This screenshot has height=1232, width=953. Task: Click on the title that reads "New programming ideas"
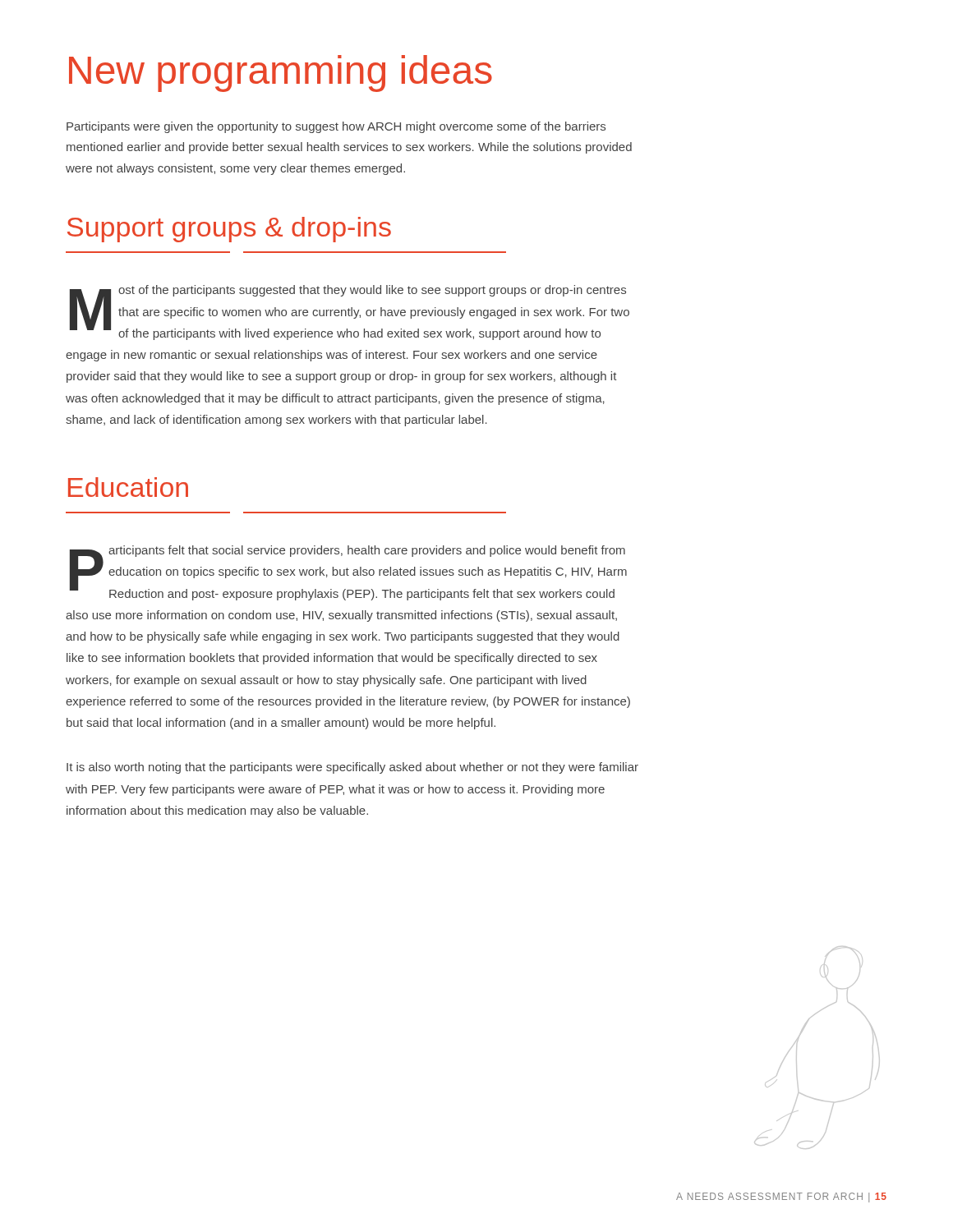point(353,71)
